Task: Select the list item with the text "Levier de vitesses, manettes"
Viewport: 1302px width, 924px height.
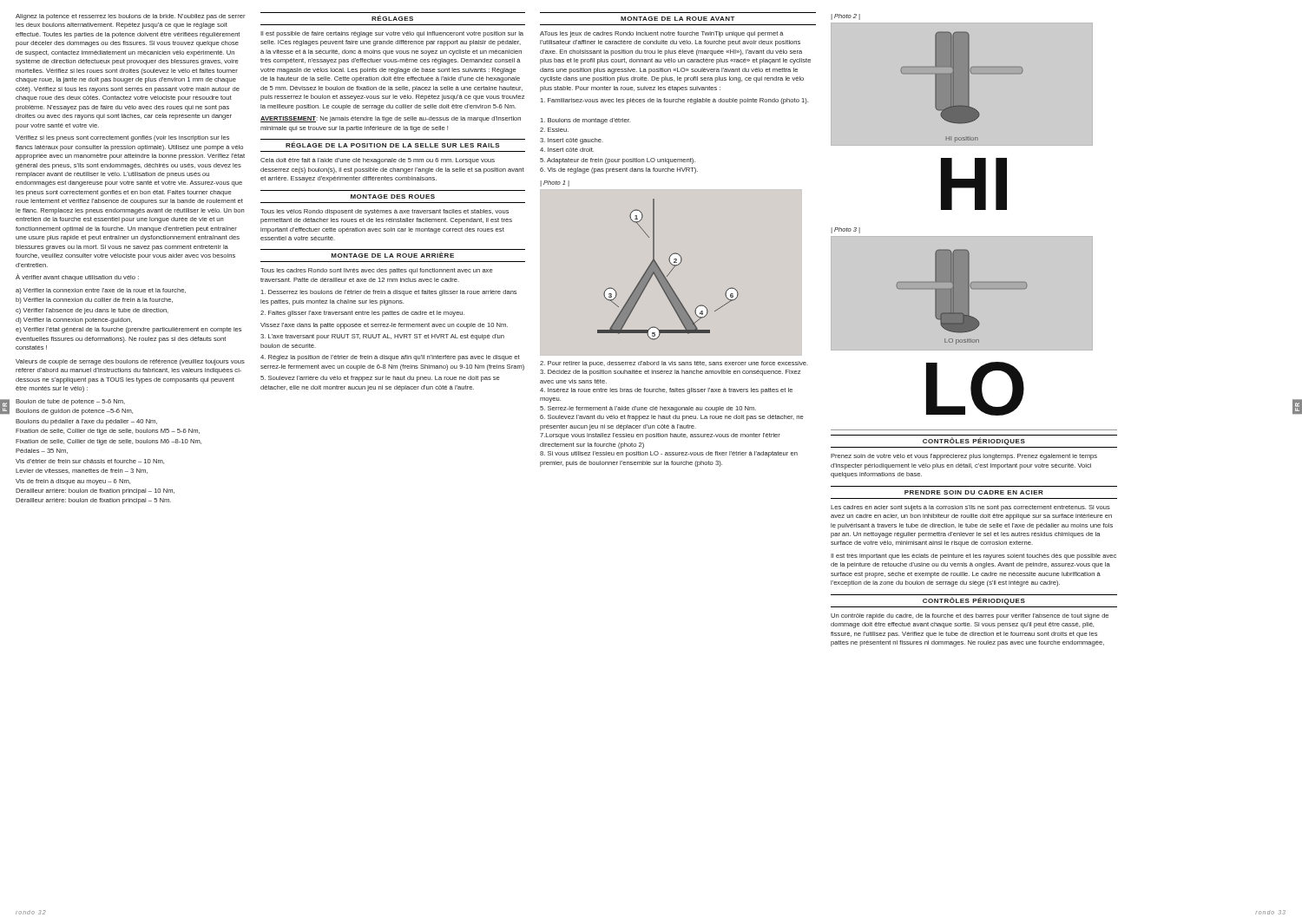Action: tap(82, 471)
